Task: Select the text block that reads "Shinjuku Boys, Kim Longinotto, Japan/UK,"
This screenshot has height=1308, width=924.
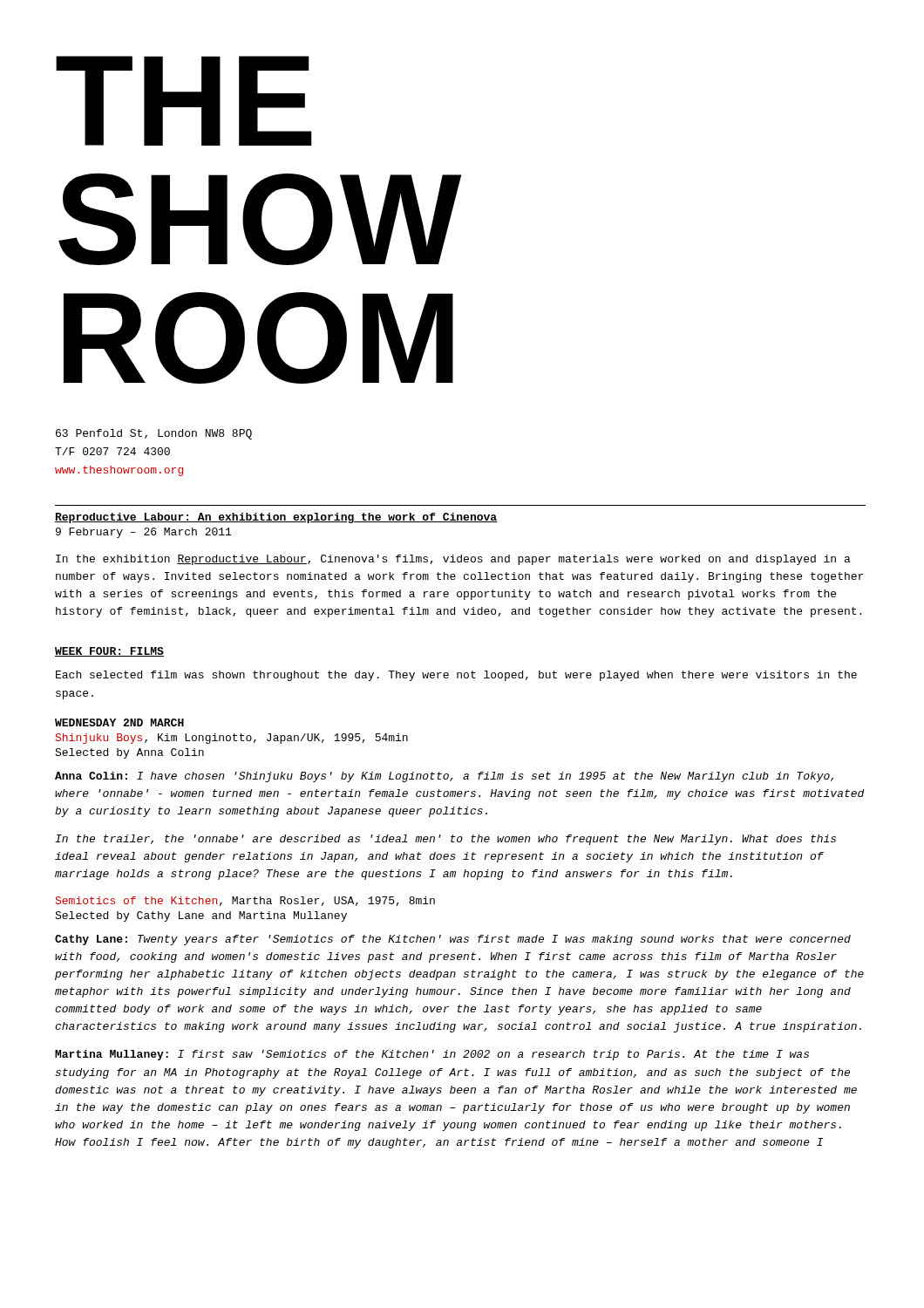Action: (x=232, y=738)
